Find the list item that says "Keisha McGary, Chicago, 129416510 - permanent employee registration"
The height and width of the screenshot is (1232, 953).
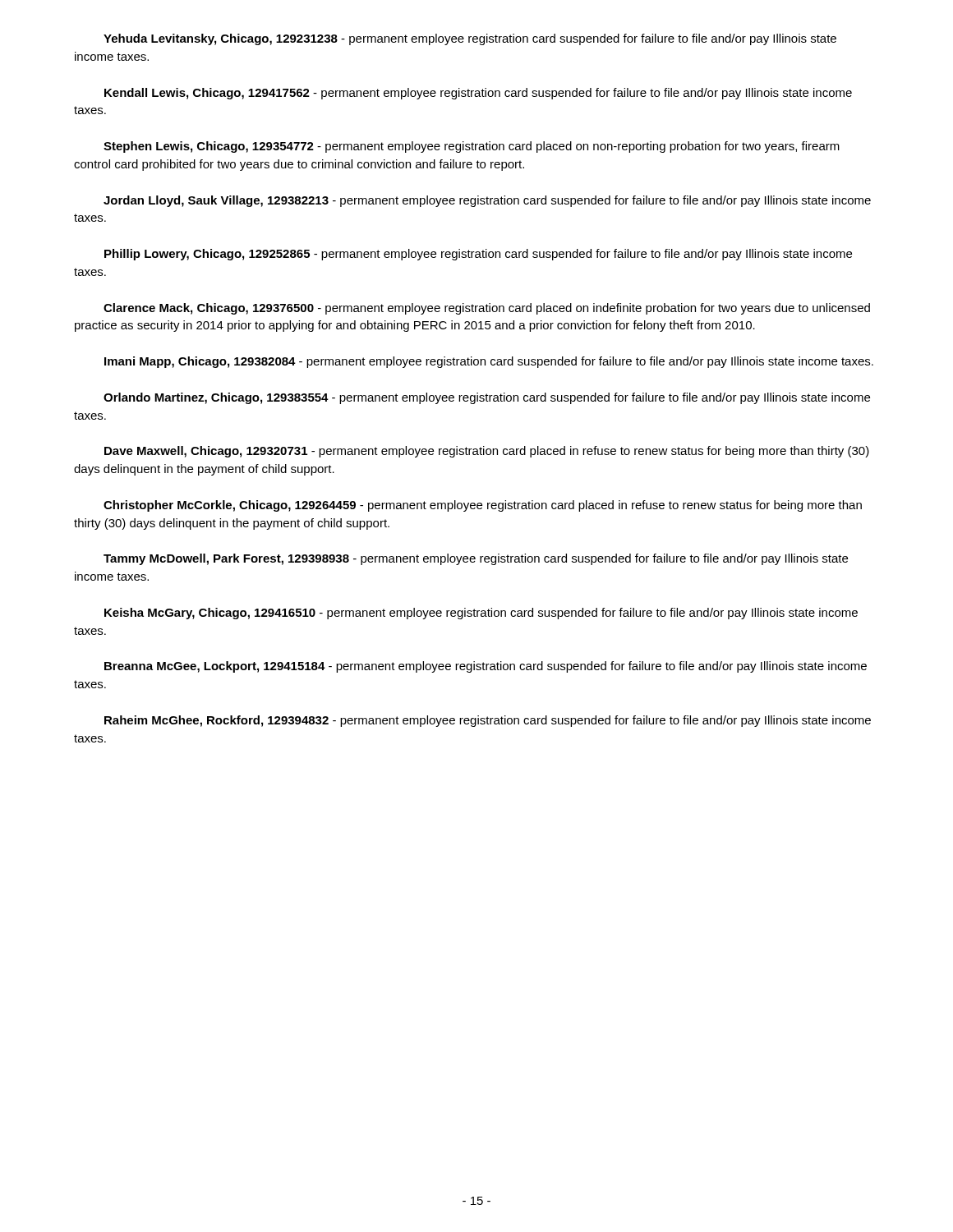pyautogui.click(x=476, y=621)
